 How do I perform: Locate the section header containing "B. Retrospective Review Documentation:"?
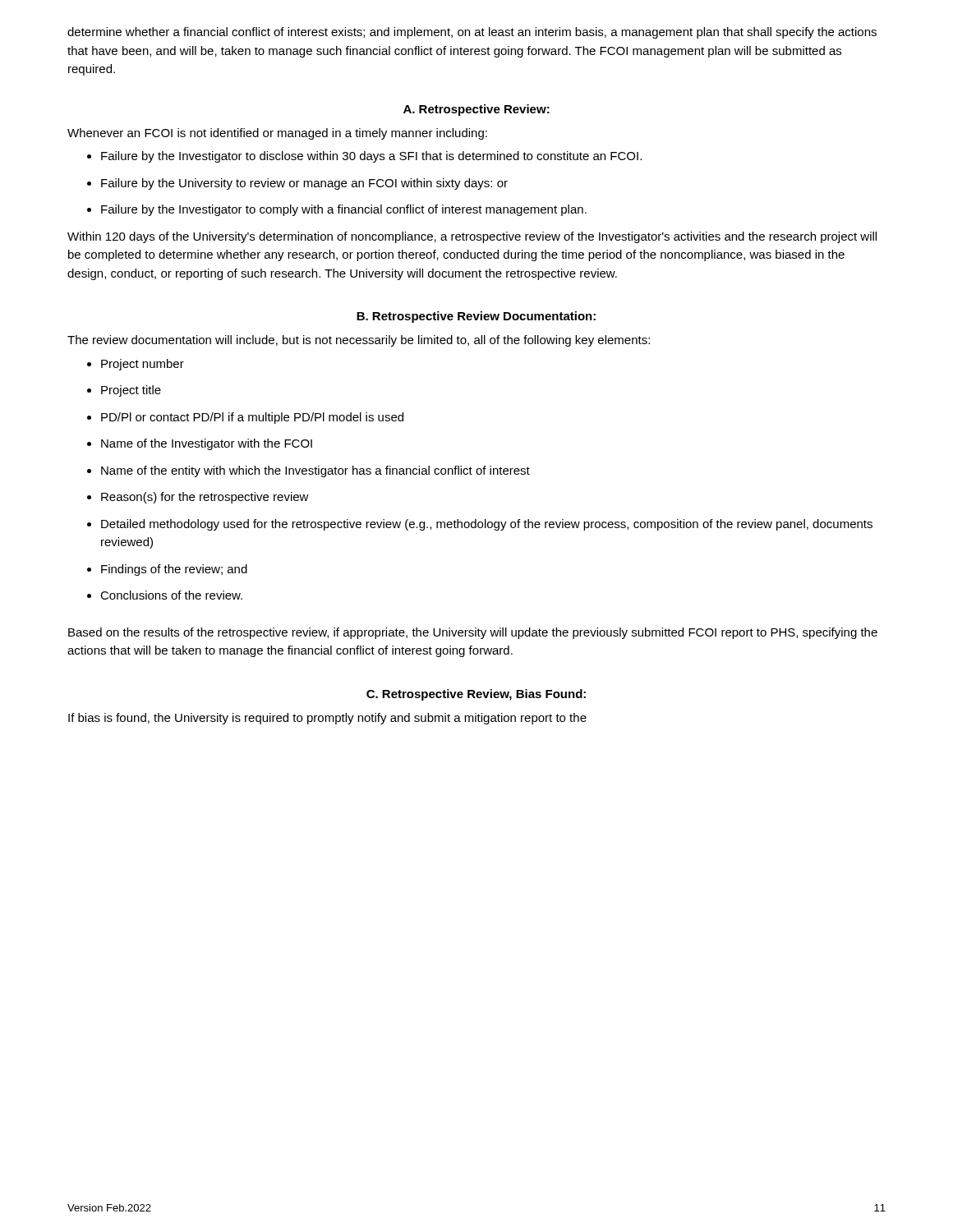[476, 316]
